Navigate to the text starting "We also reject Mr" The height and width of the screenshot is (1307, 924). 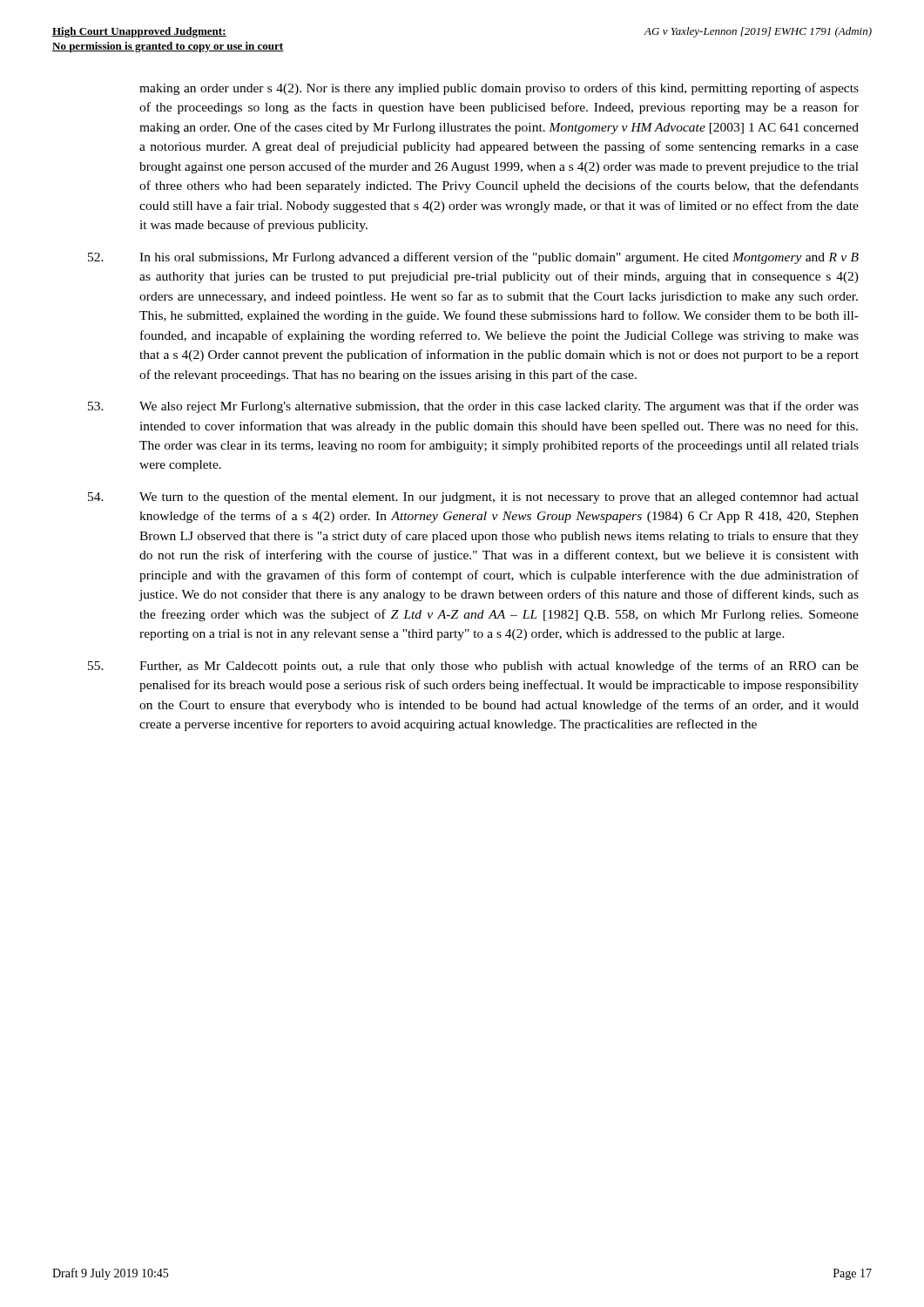click(x=473, y=436)
